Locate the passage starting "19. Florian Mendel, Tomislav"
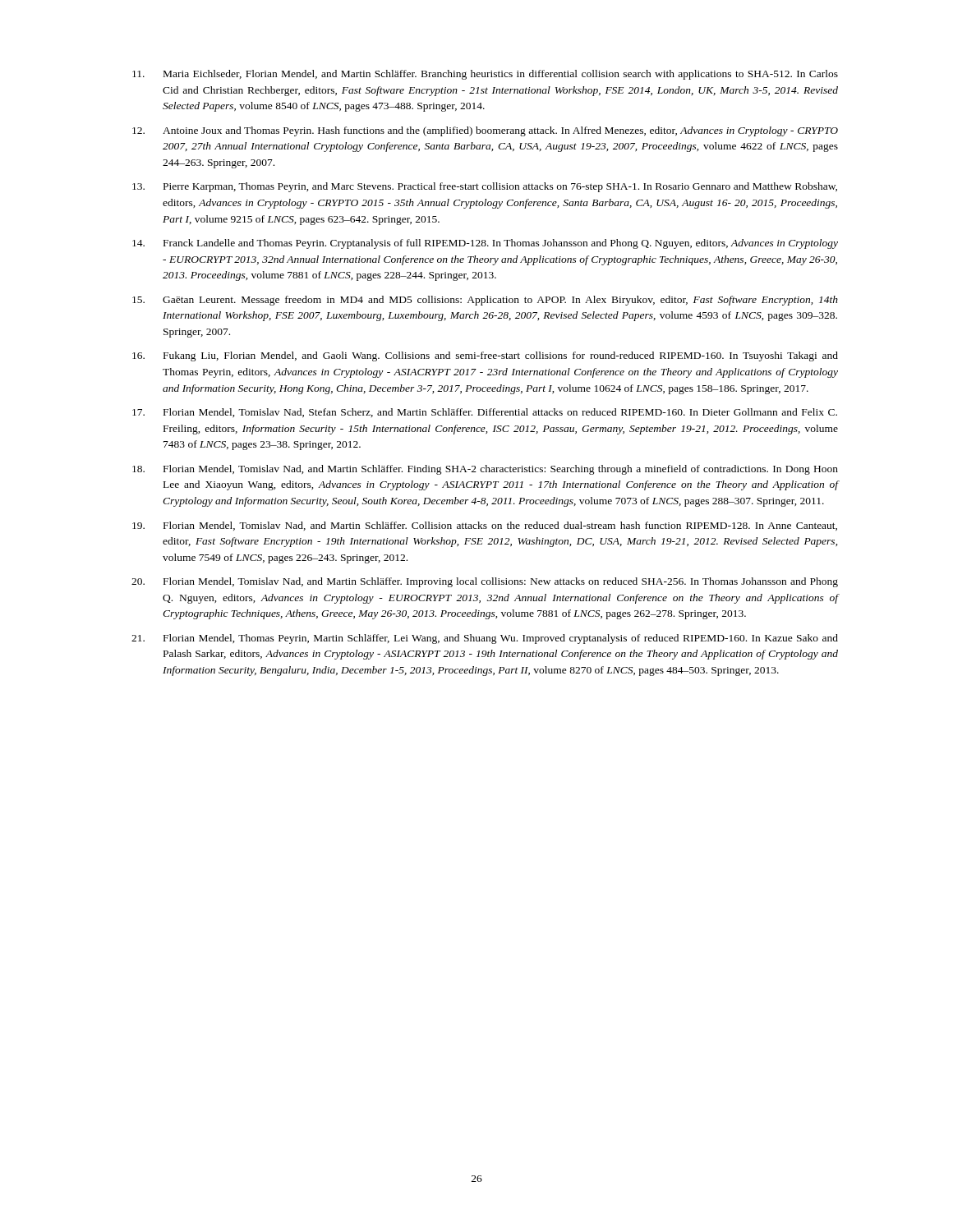Image resolution: width=953 pixels, height=1232 pixels. [x=485, y=541]
